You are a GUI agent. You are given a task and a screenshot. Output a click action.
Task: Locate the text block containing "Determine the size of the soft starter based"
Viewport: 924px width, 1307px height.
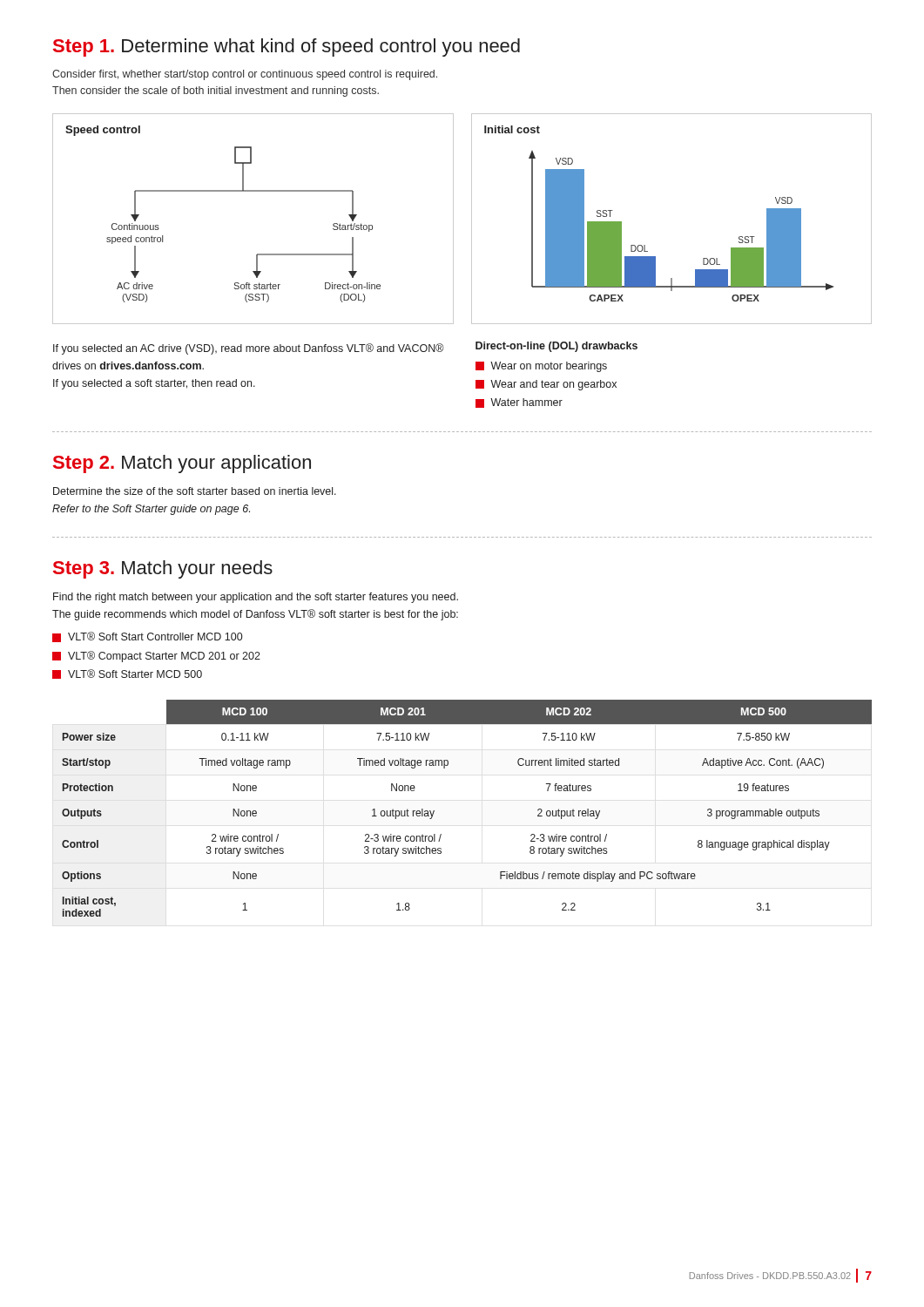(194, 500)
